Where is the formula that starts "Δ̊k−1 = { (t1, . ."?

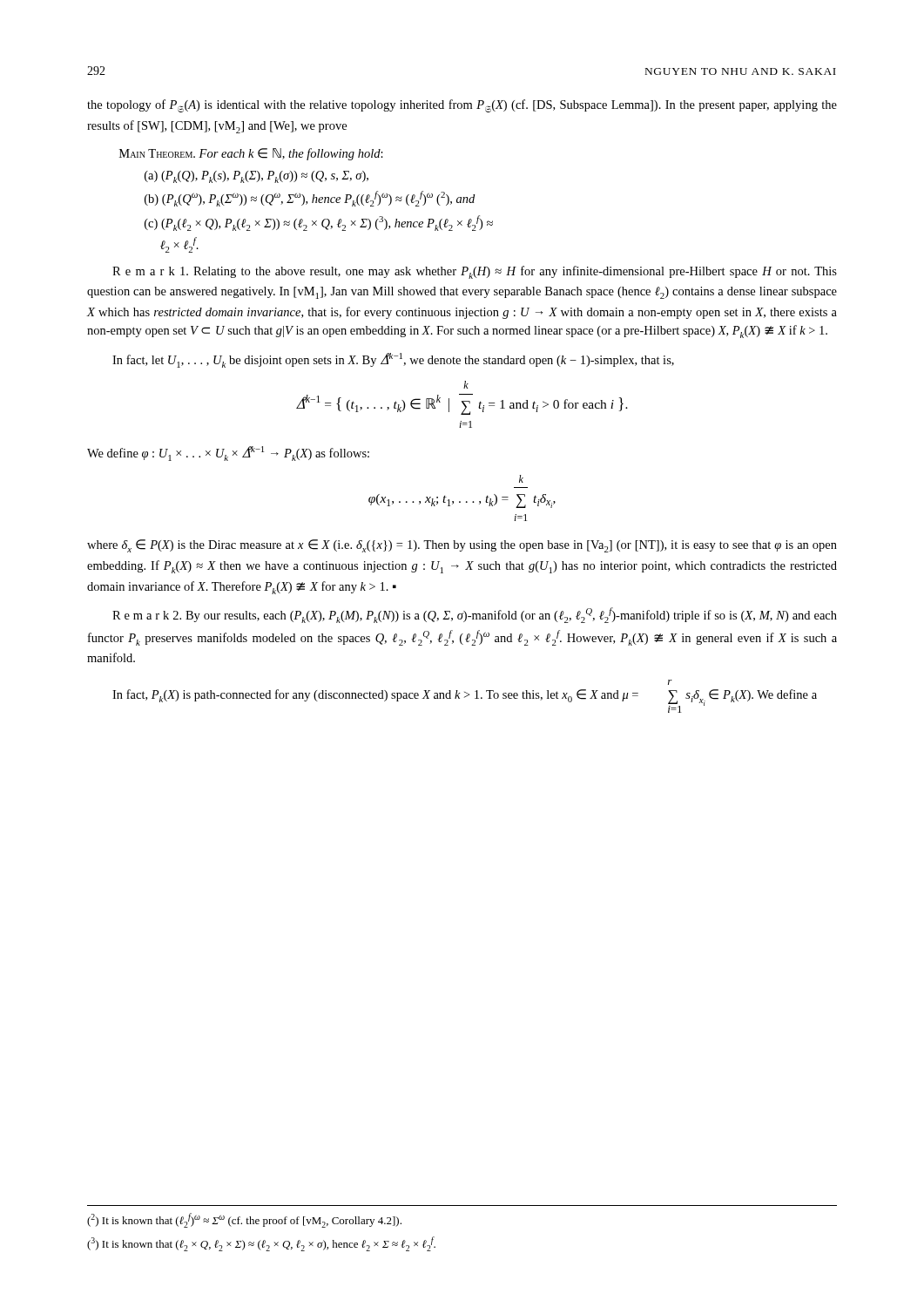(462, 405)
